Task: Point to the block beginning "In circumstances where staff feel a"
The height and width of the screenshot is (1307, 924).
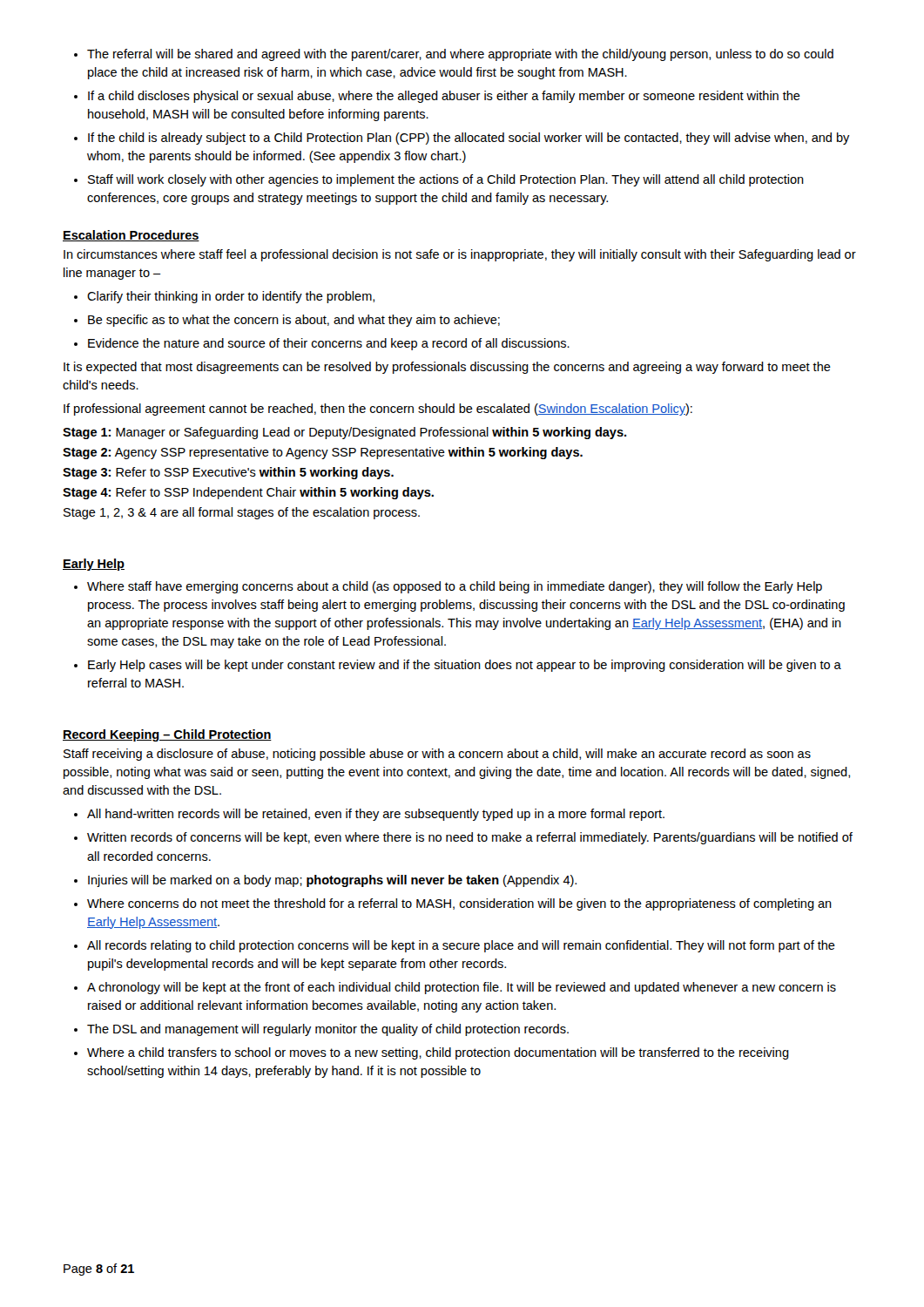Action: pos(462,264)
